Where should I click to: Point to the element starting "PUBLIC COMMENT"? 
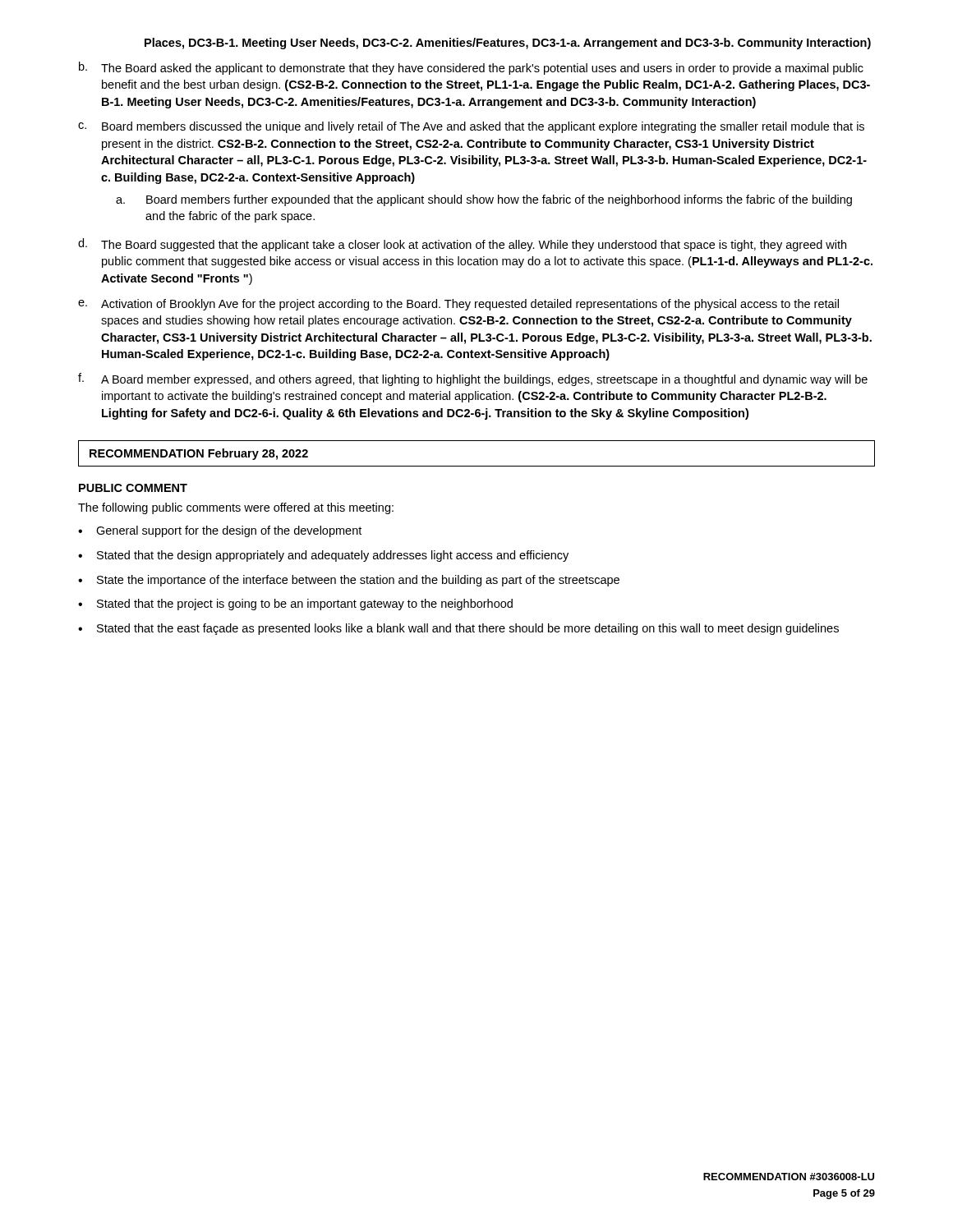(133, 488)
